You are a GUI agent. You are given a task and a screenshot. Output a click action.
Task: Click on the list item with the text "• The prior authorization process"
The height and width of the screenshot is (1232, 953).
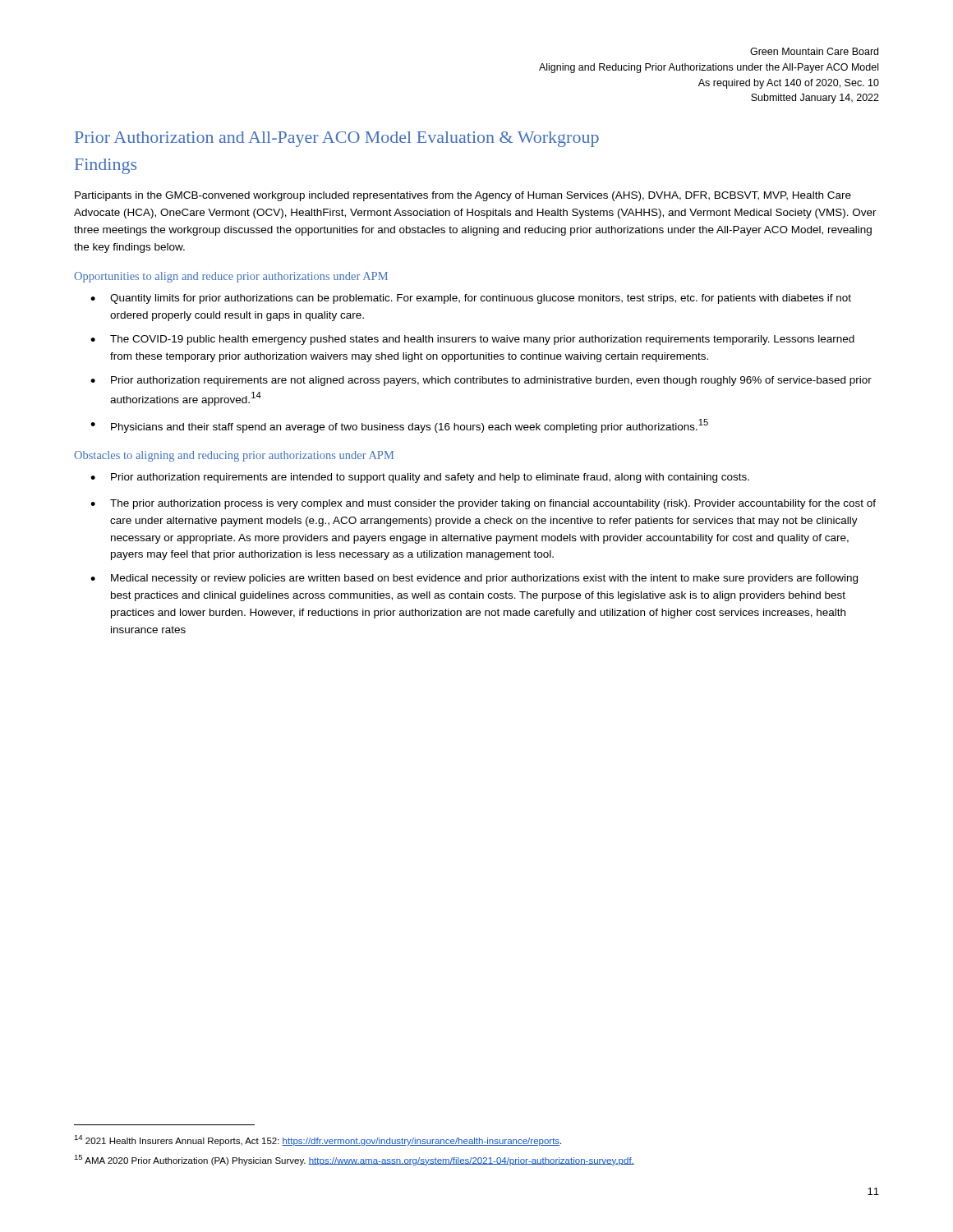tap(485, 529)
